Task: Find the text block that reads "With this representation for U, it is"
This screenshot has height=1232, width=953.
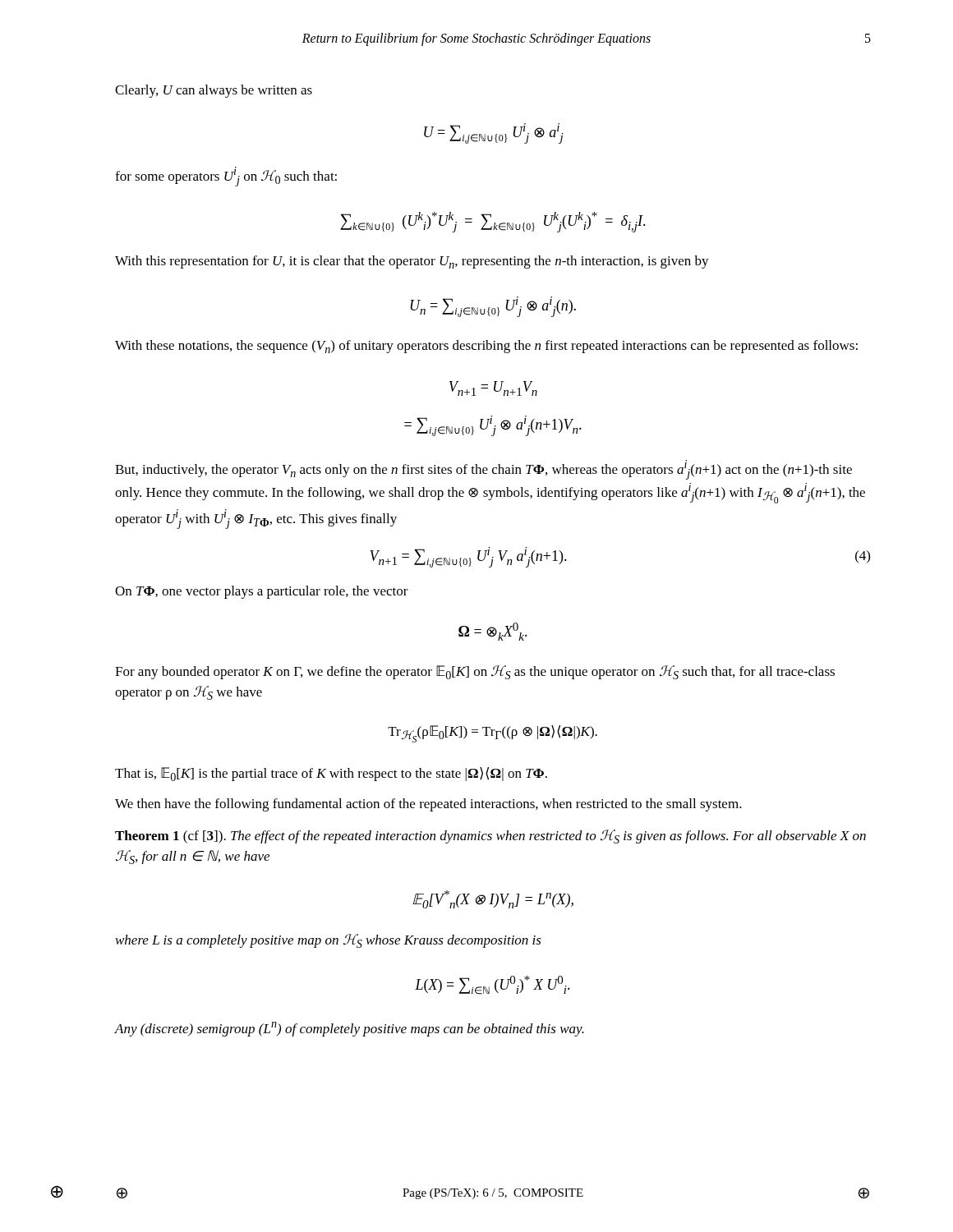Action: click(412, 262)
